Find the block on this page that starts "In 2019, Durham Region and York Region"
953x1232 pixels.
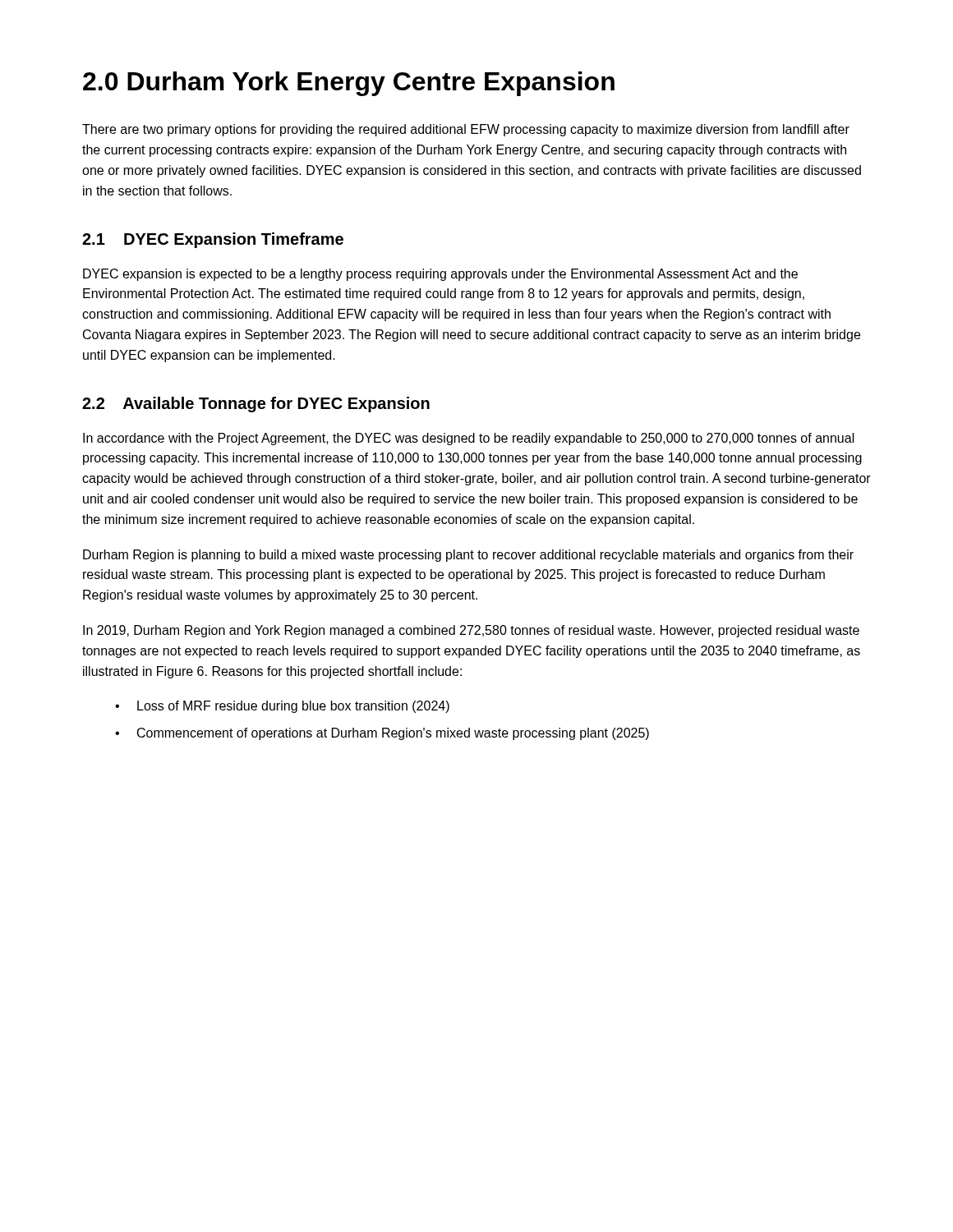pos(471,651)
